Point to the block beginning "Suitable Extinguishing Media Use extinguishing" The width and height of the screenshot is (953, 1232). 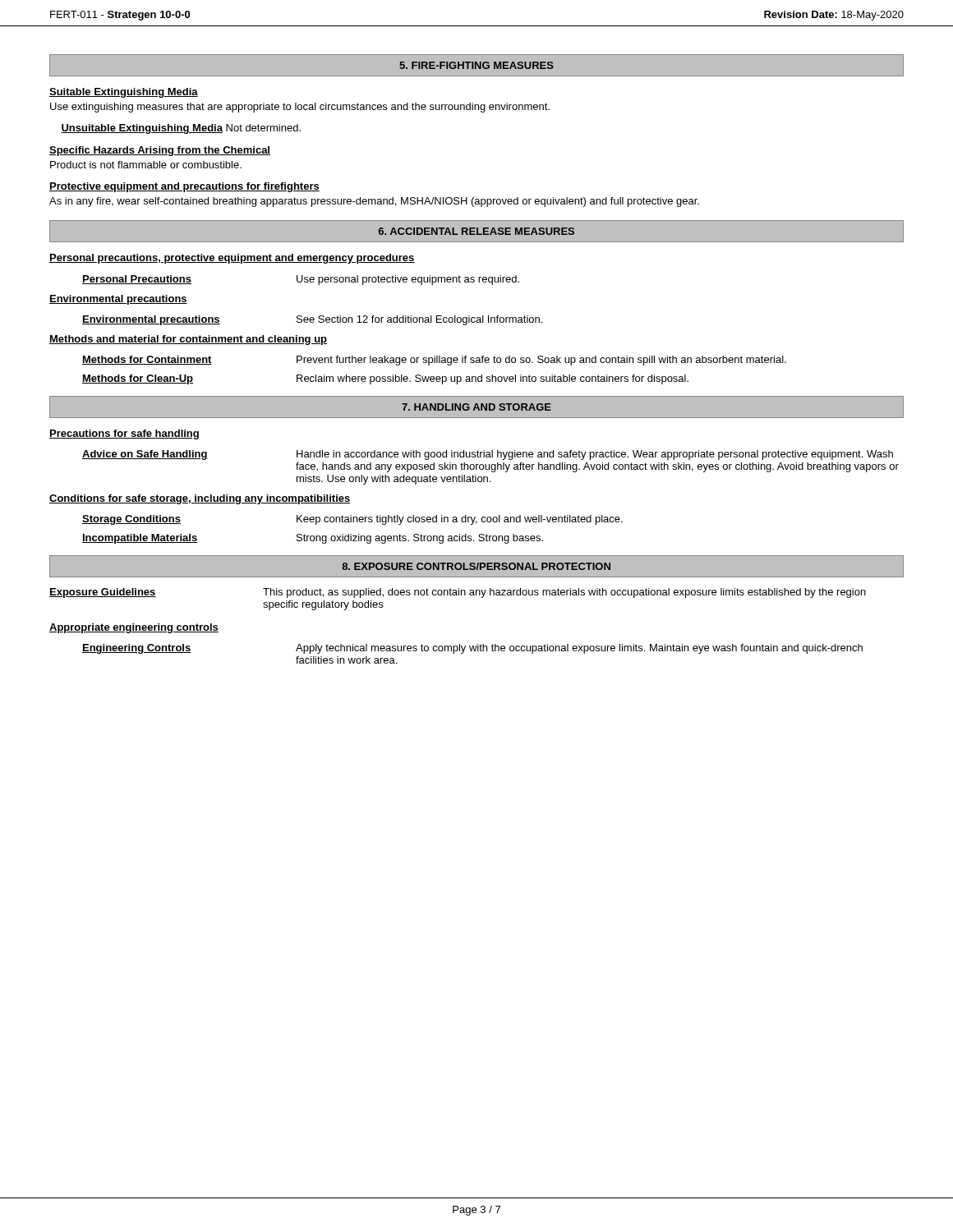pos(300,99)
